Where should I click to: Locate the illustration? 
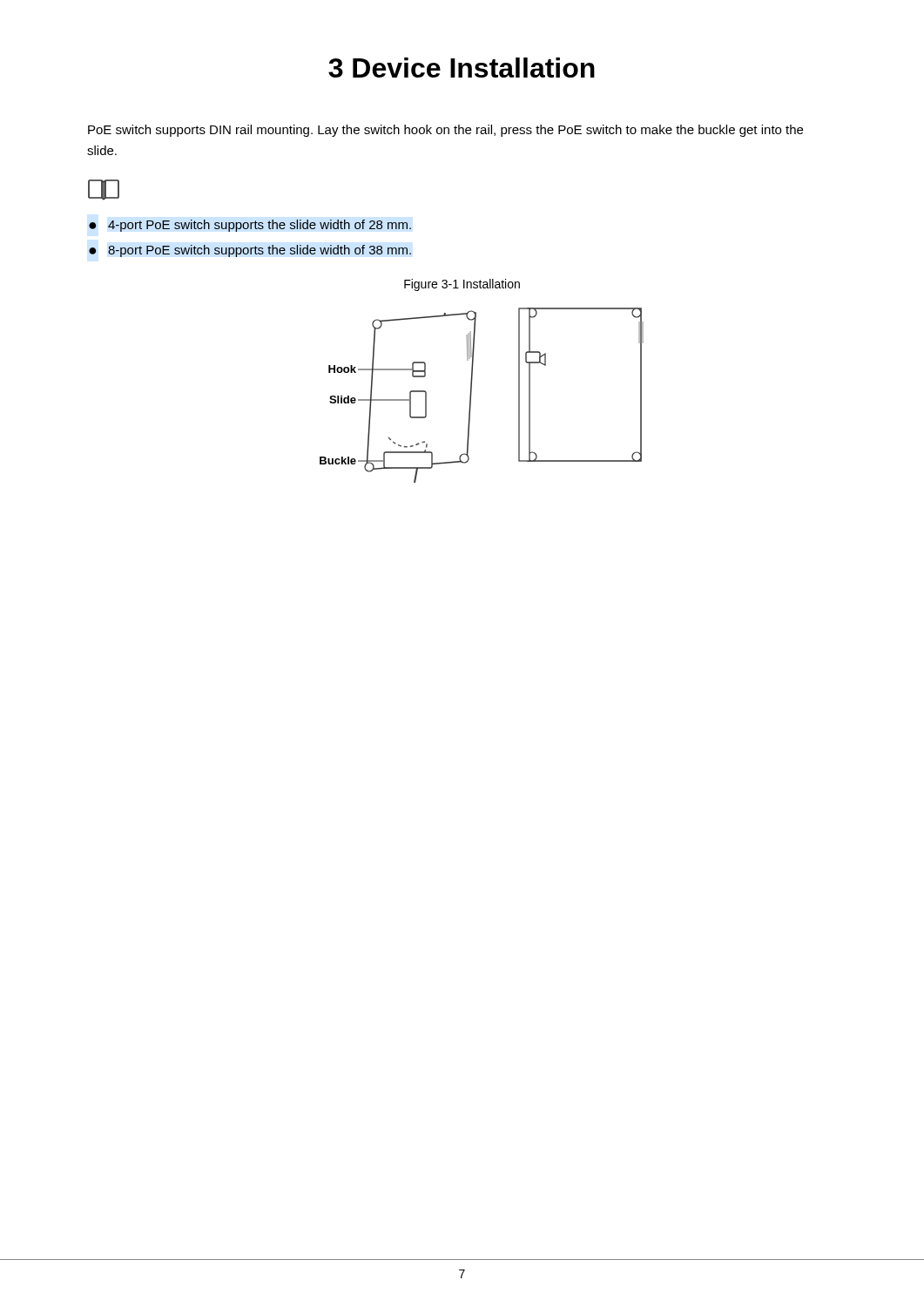462,193
